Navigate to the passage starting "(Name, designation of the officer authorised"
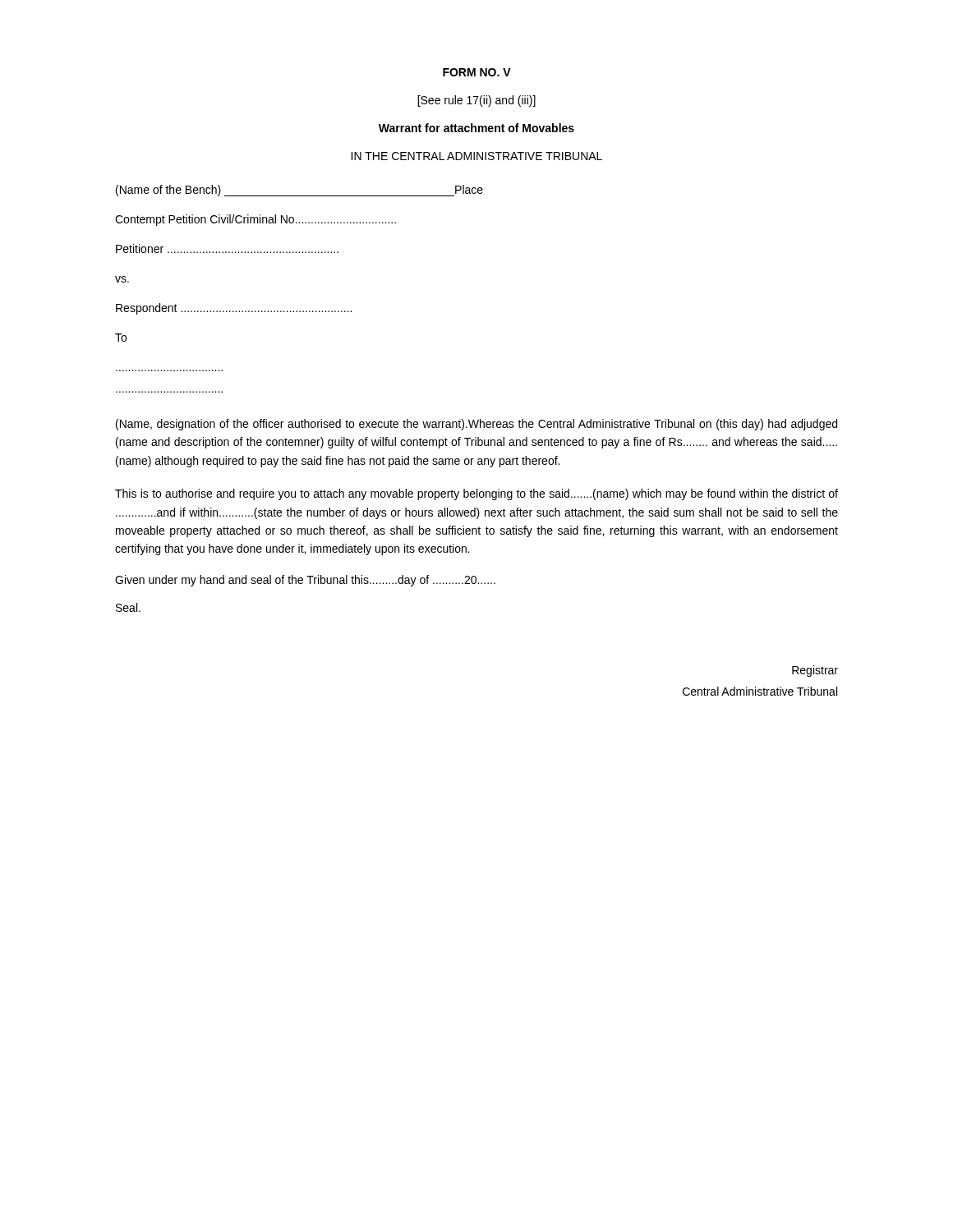Viewport: 953px width, 1232px height. click(x=476, y=442)
